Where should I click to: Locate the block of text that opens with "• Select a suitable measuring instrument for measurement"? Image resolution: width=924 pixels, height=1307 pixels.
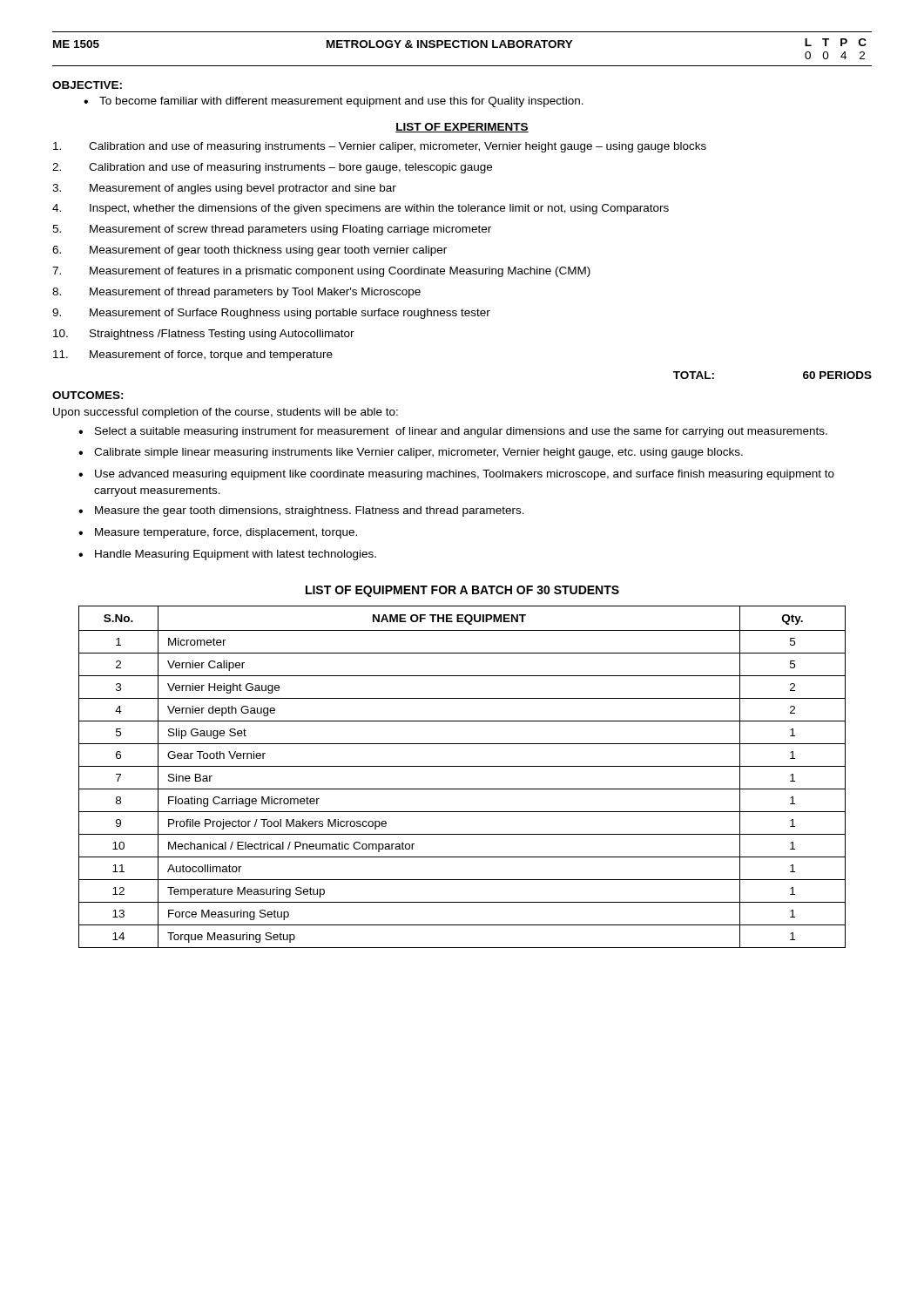[453, 432]
